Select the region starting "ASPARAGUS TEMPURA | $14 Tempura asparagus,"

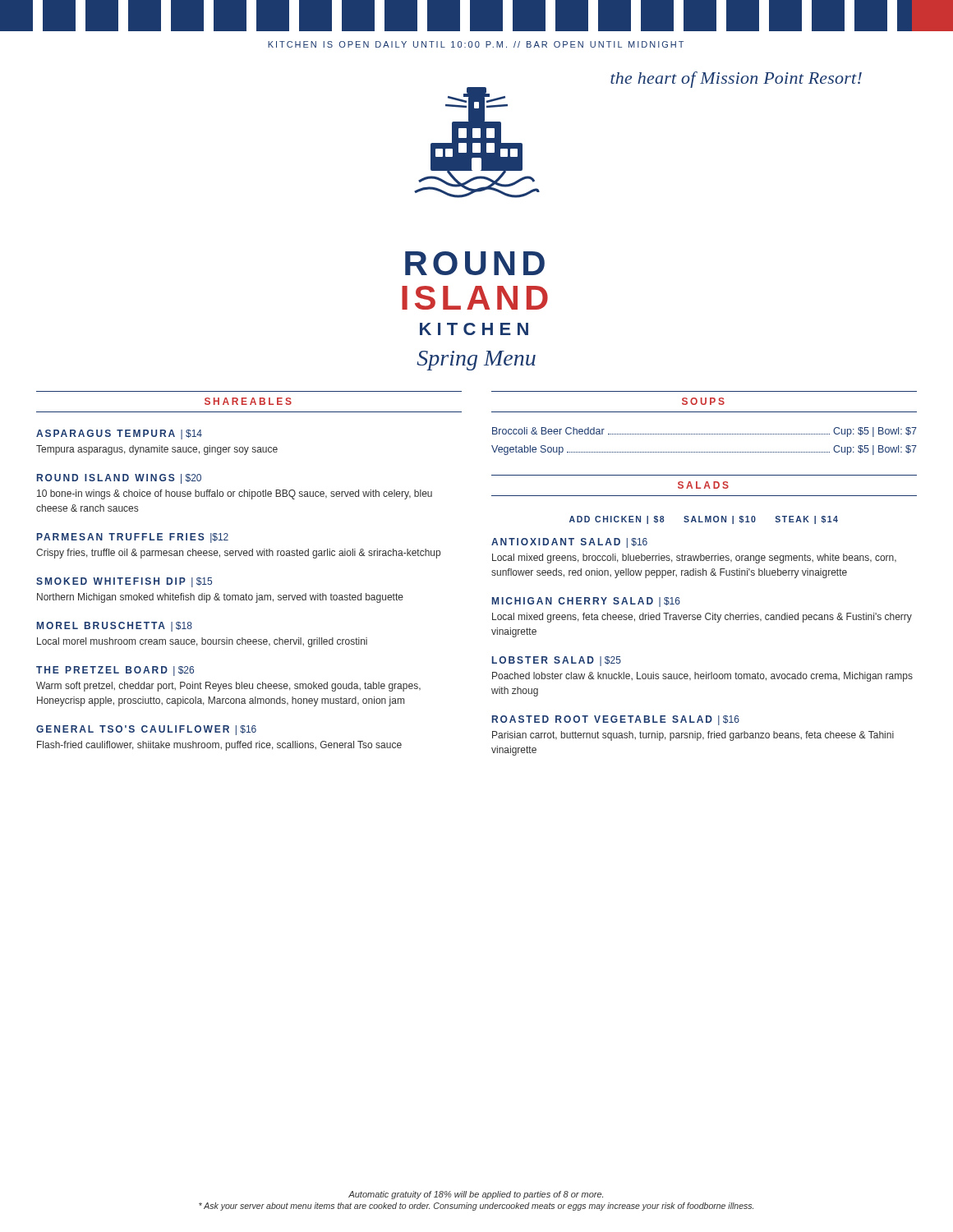point(249,441)
